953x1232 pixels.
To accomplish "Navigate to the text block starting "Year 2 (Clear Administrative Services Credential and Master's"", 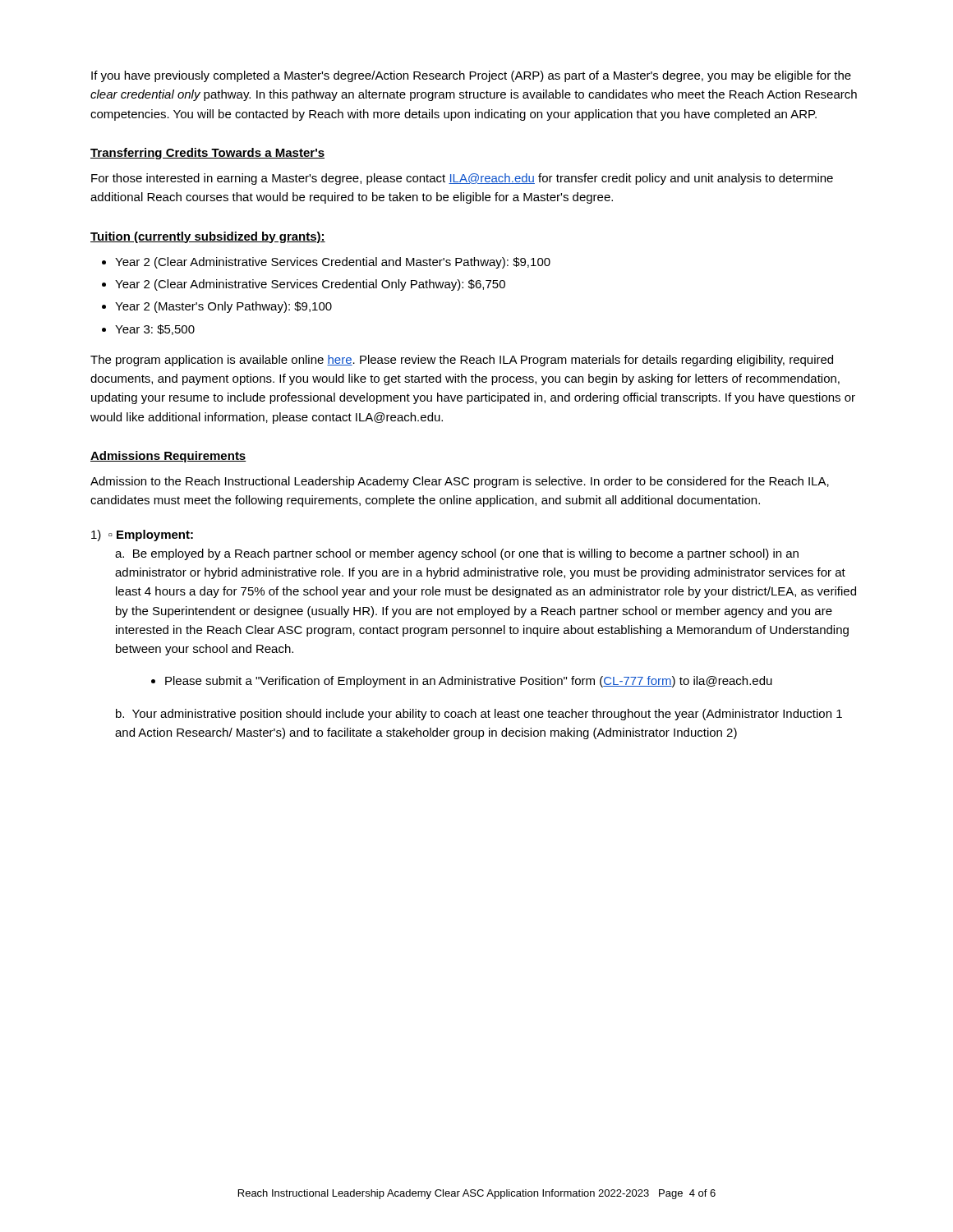I will click(x=333, y=261).
